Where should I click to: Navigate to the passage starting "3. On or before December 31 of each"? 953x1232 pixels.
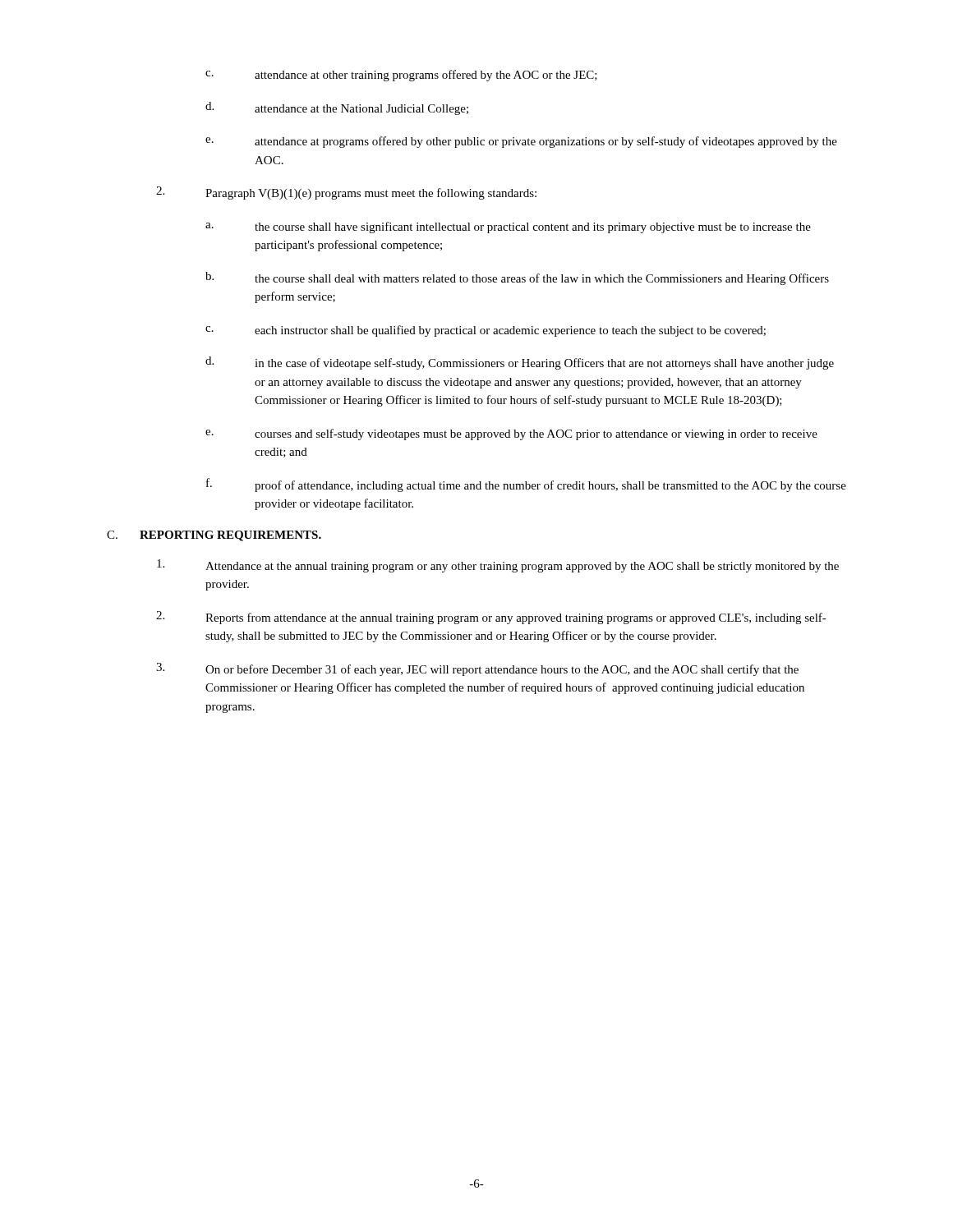(x=501, y=688)
